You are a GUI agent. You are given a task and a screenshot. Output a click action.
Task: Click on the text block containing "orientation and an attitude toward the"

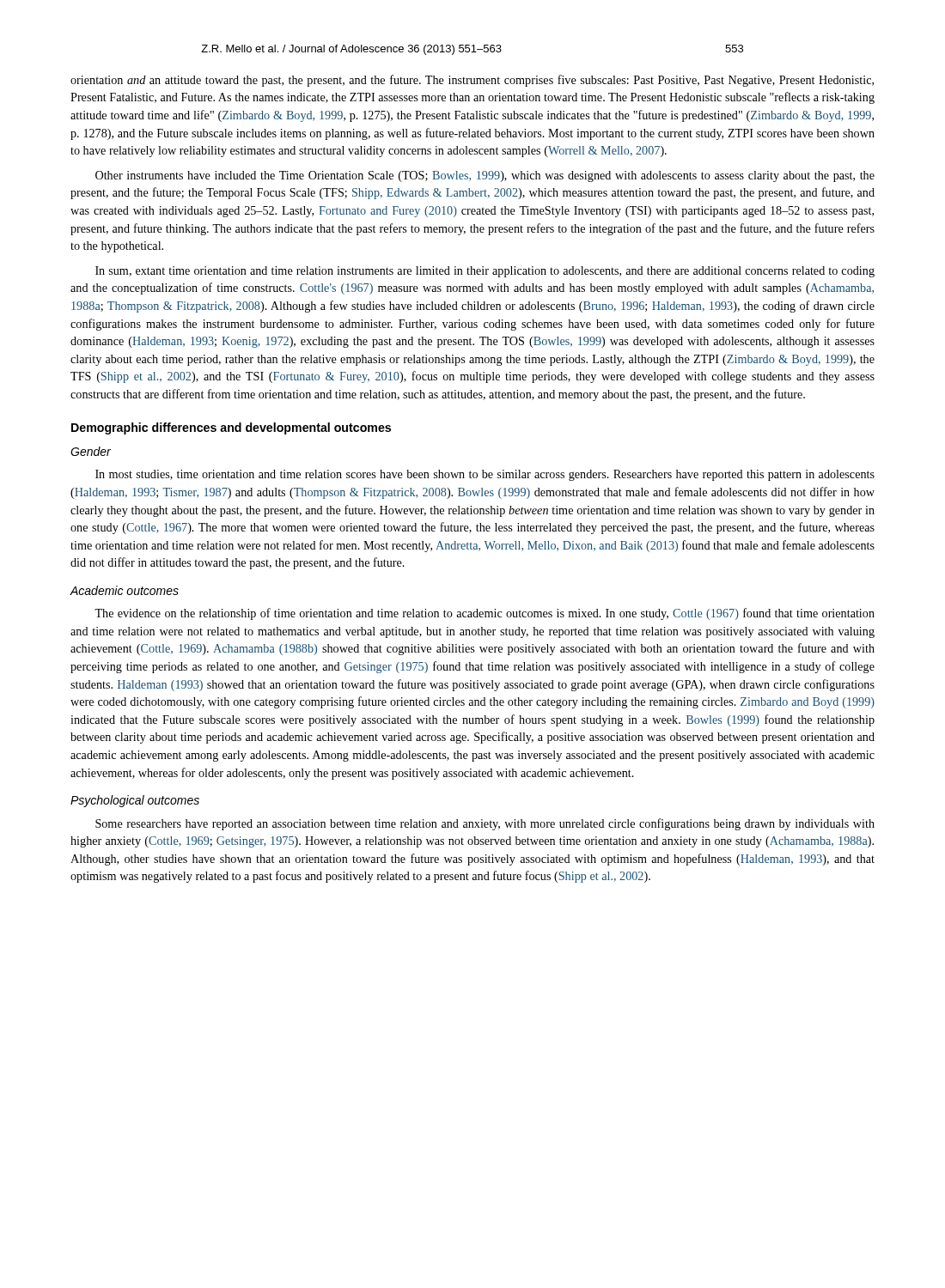coord(472,115)
